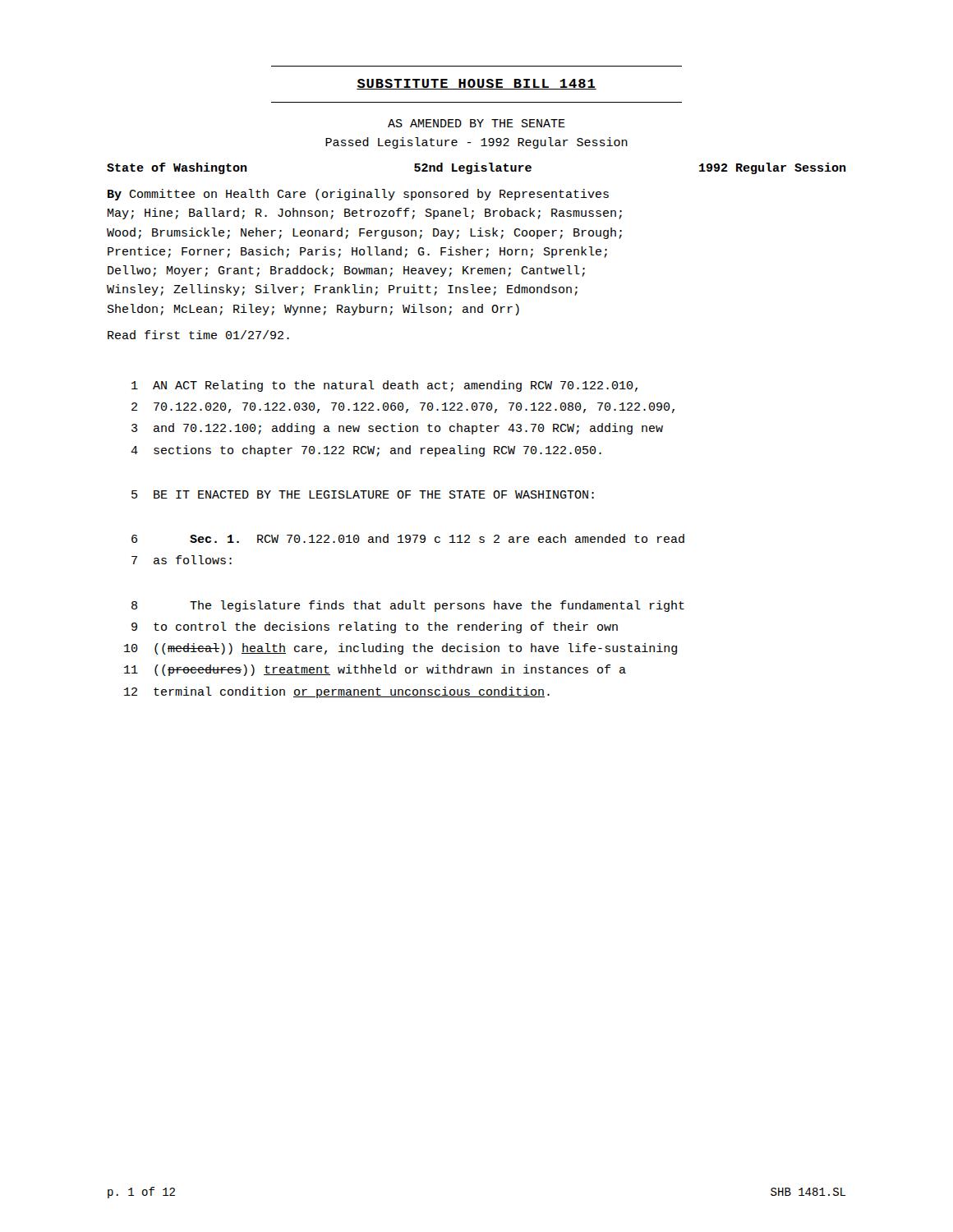Where is the passage that starts "By Committee on Health Care (originally"?
The image size is (953, 1232).
click(366, 252)
